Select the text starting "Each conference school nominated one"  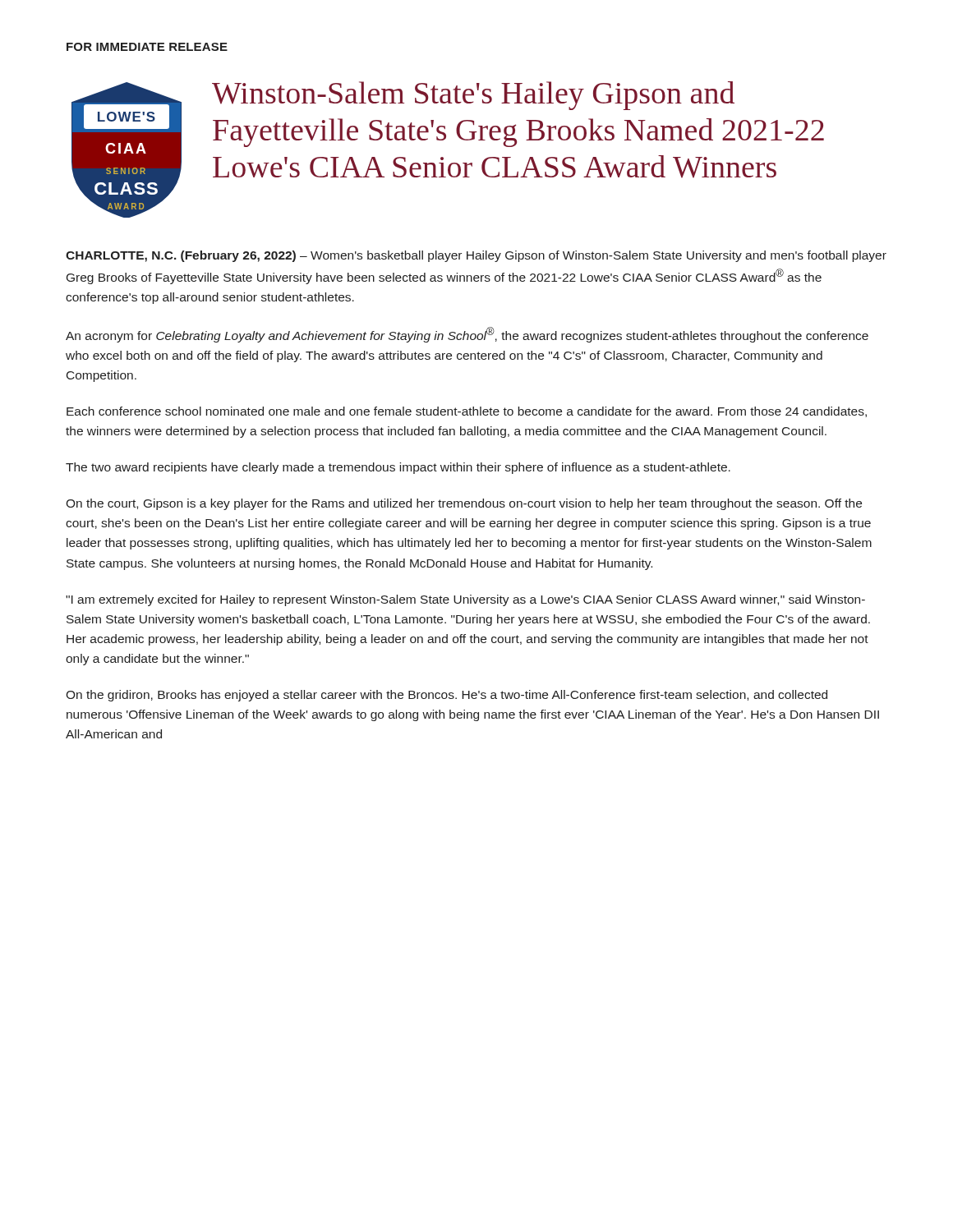pyautogui.click(x=467, y=421)
